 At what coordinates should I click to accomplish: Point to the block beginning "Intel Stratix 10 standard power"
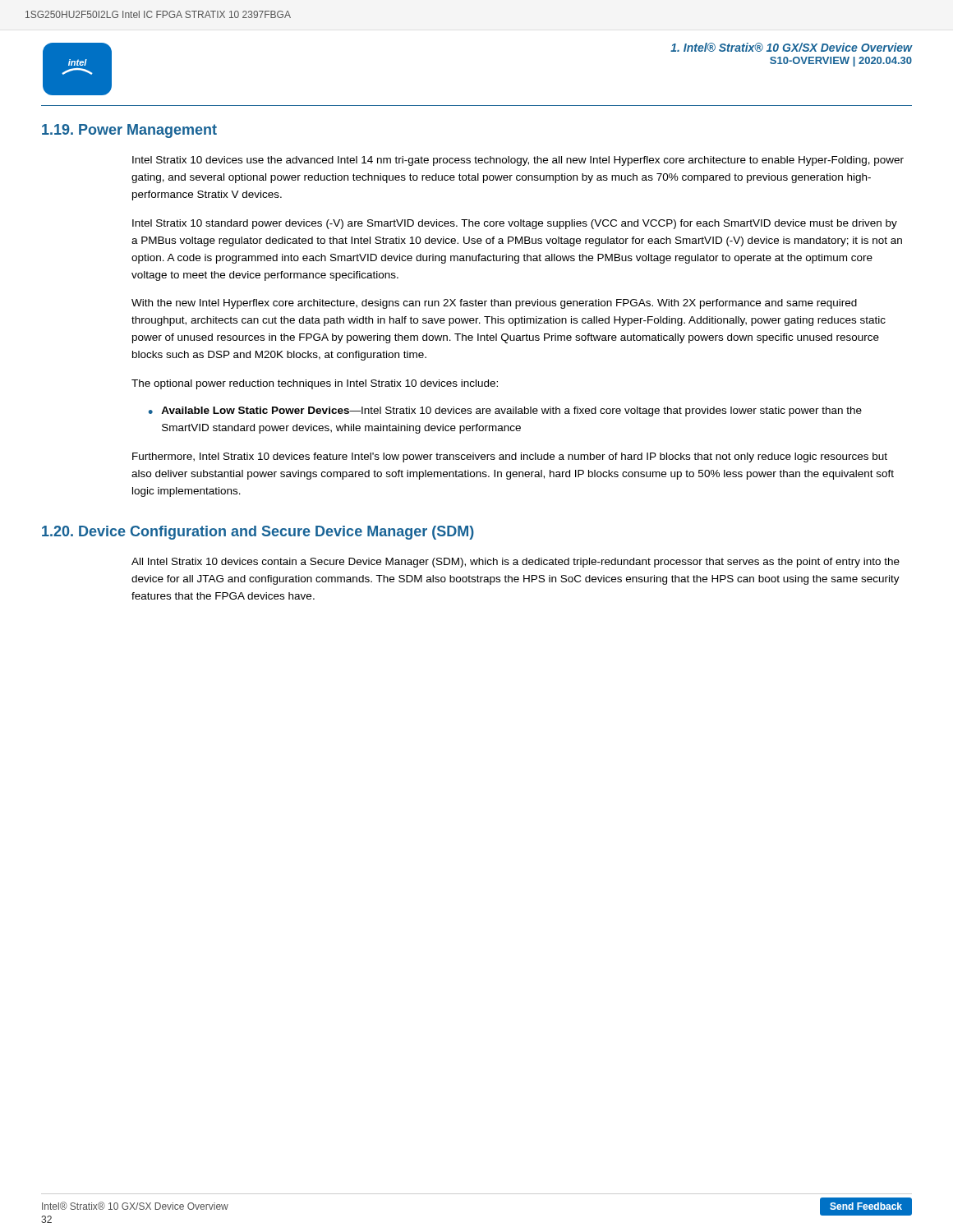tap(517, 249)
